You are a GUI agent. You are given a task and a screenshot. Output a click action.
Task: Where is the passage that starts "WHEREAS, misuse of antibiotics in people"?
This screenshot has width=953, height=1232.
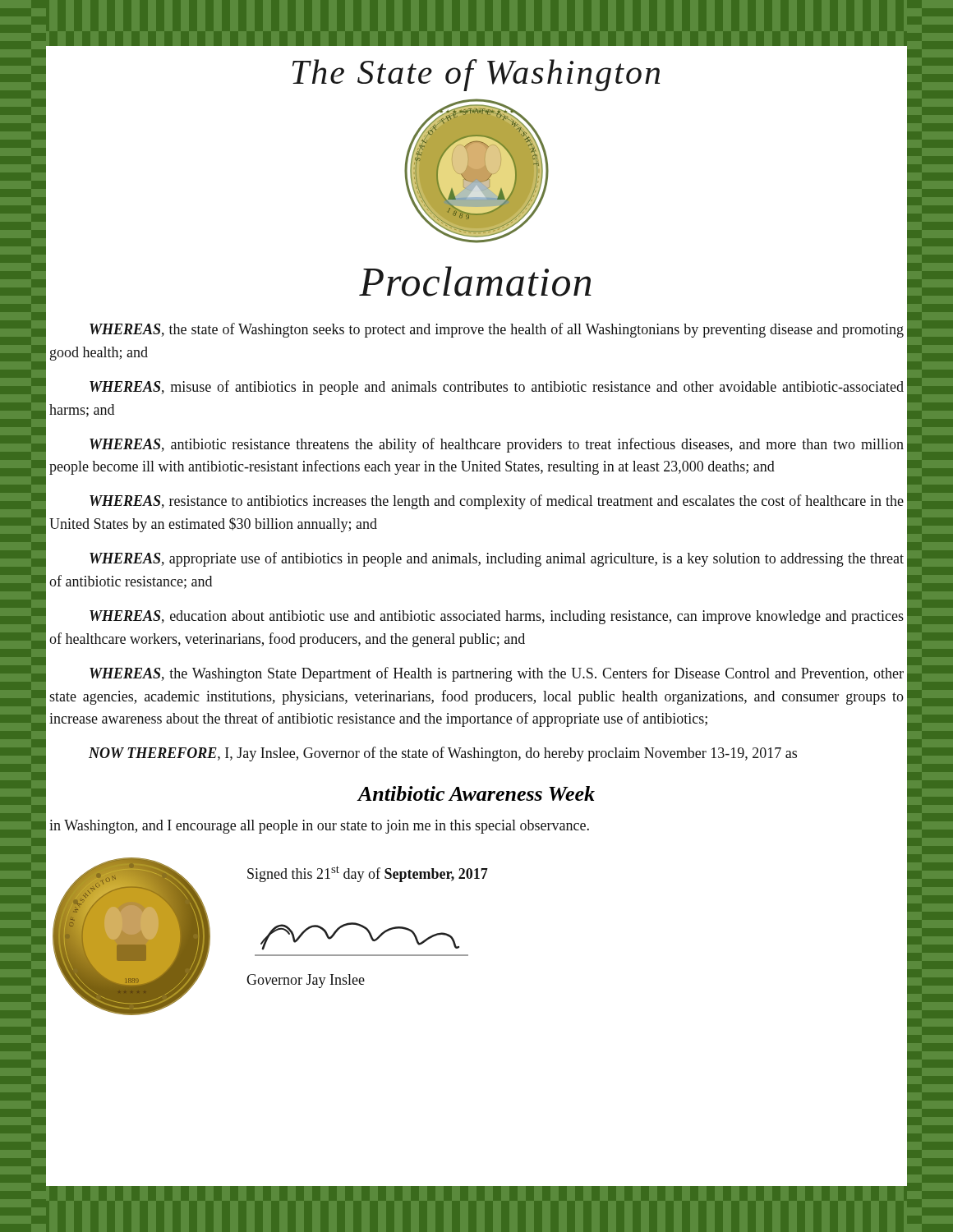(476, 398)
